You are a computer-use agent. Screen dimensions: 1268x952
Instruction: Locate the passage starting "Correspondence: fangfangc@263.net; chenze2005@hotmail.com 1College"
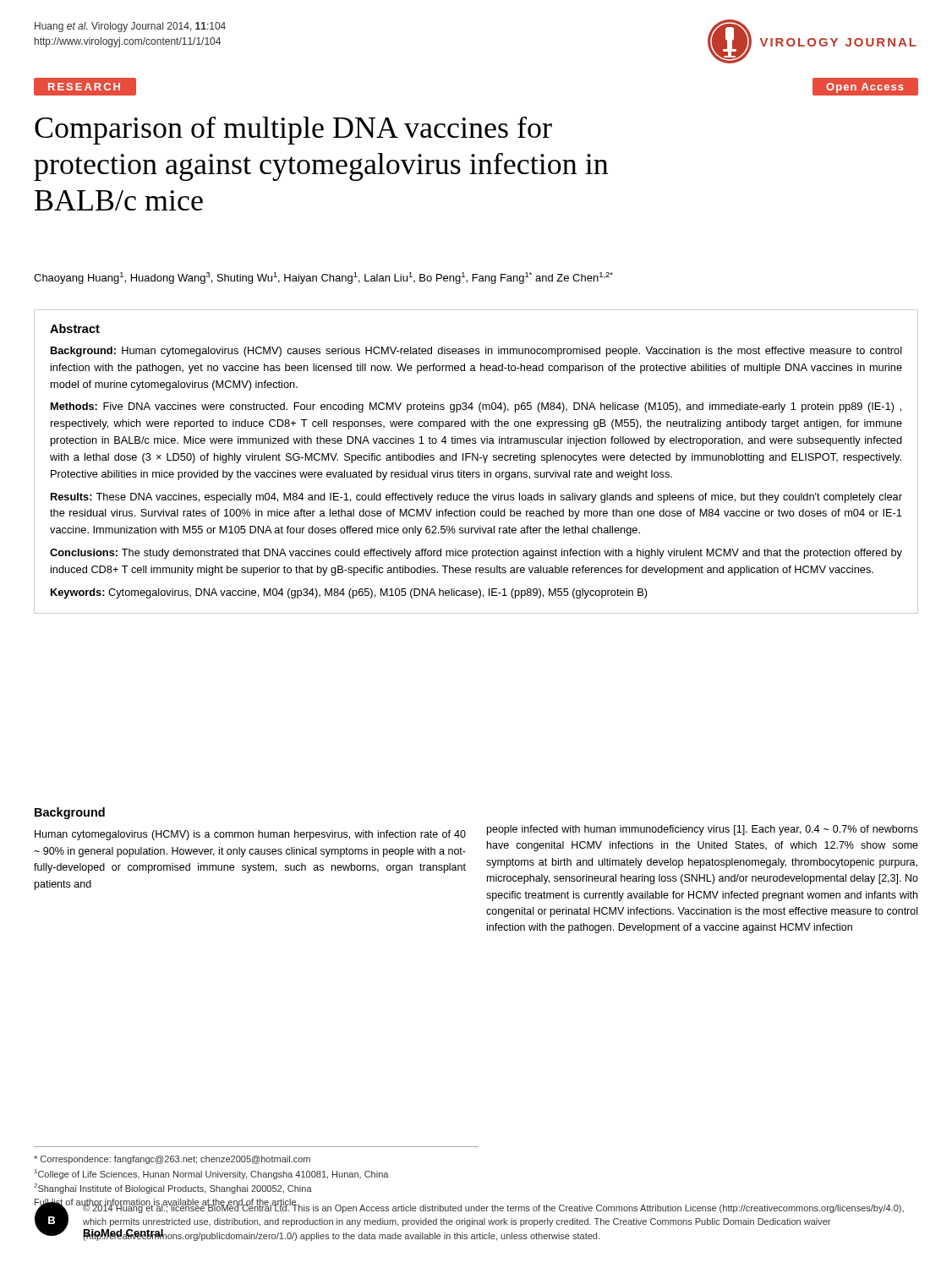211,1180
